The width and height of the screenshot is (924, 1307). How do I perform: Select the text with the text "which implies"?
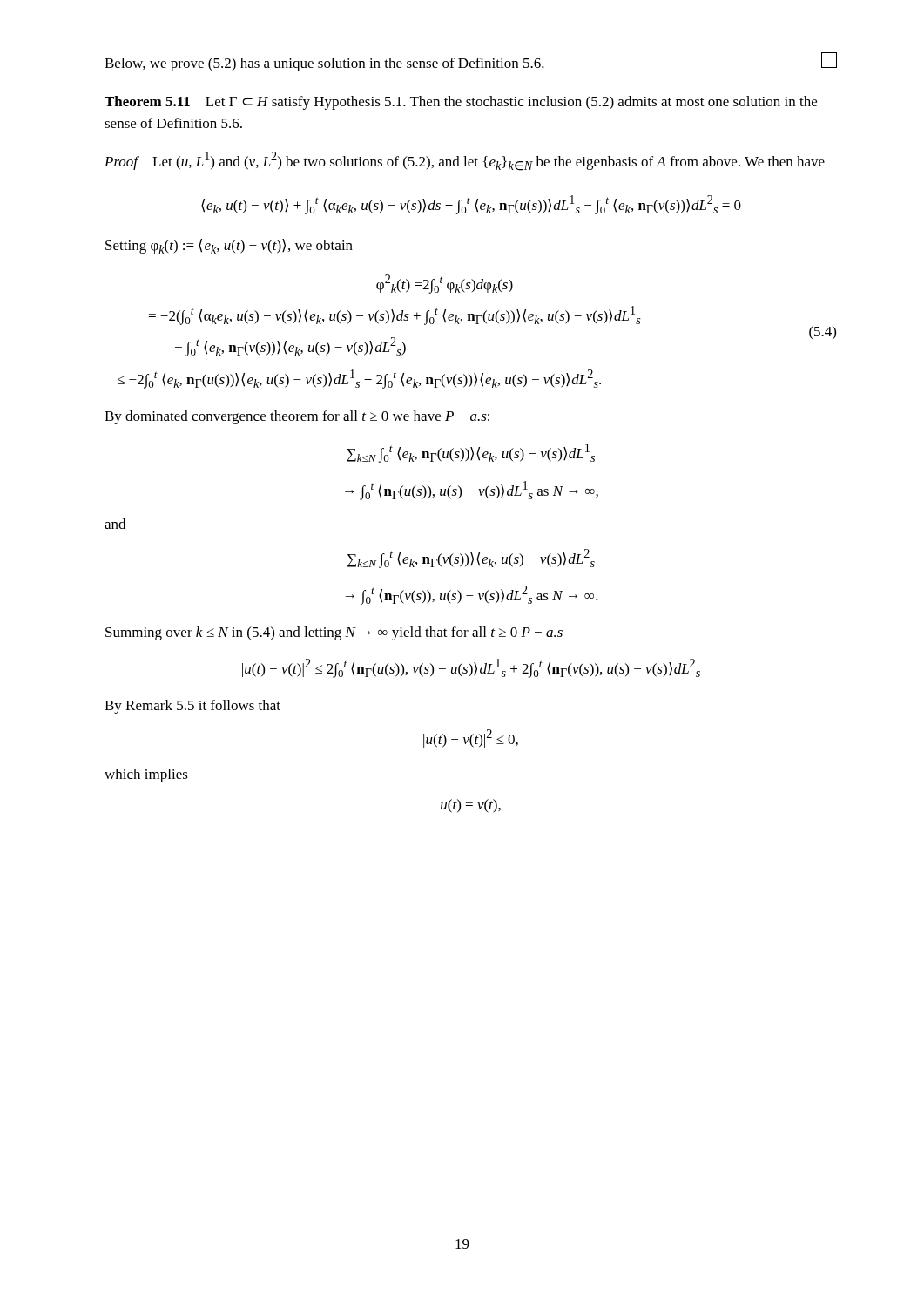[x=146, y=774]
